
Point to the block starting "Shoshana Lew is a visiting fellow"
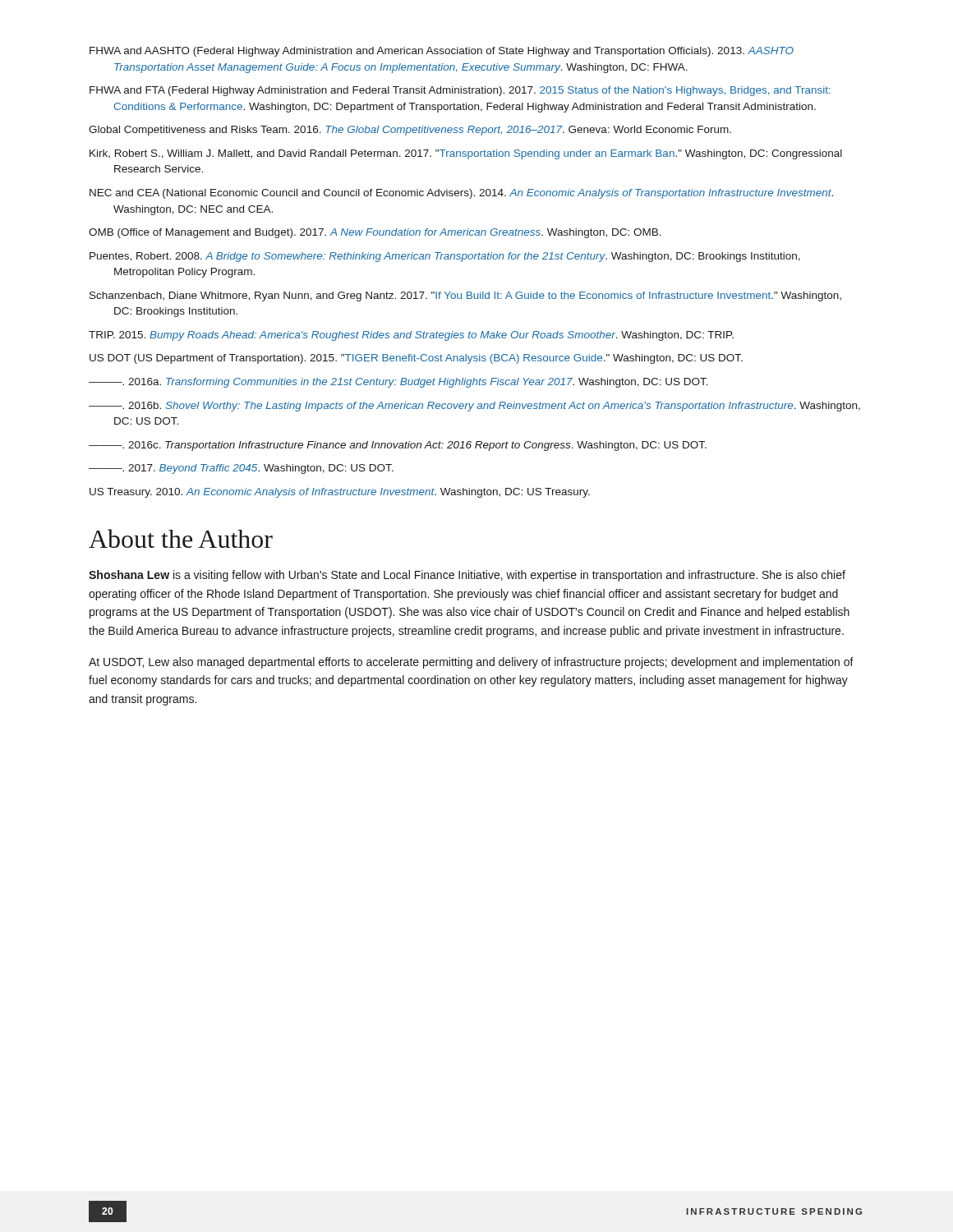(469, 603)
